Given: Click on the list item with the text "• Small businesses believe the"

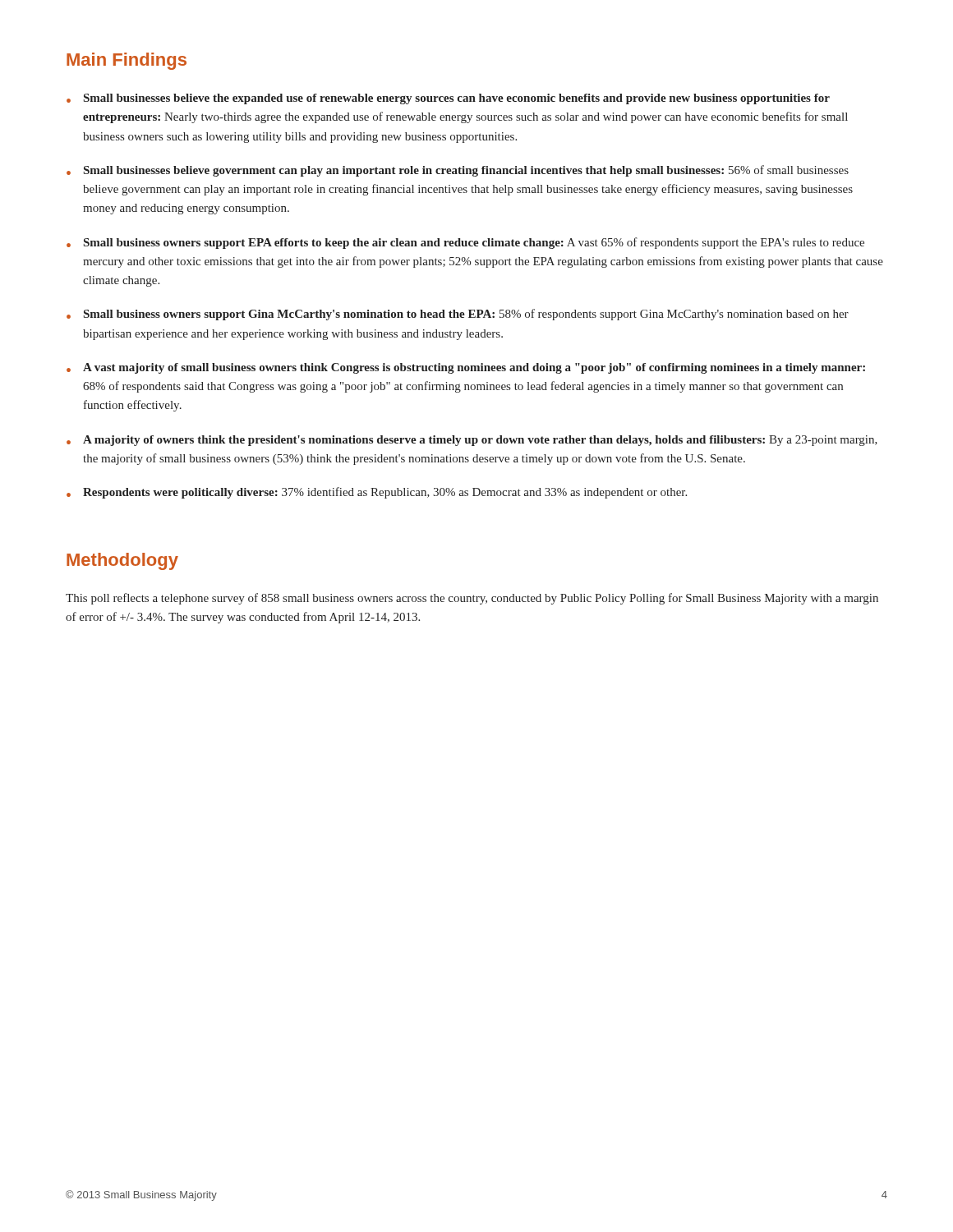Looking at the screenshot, I should [x=476, y=117].
